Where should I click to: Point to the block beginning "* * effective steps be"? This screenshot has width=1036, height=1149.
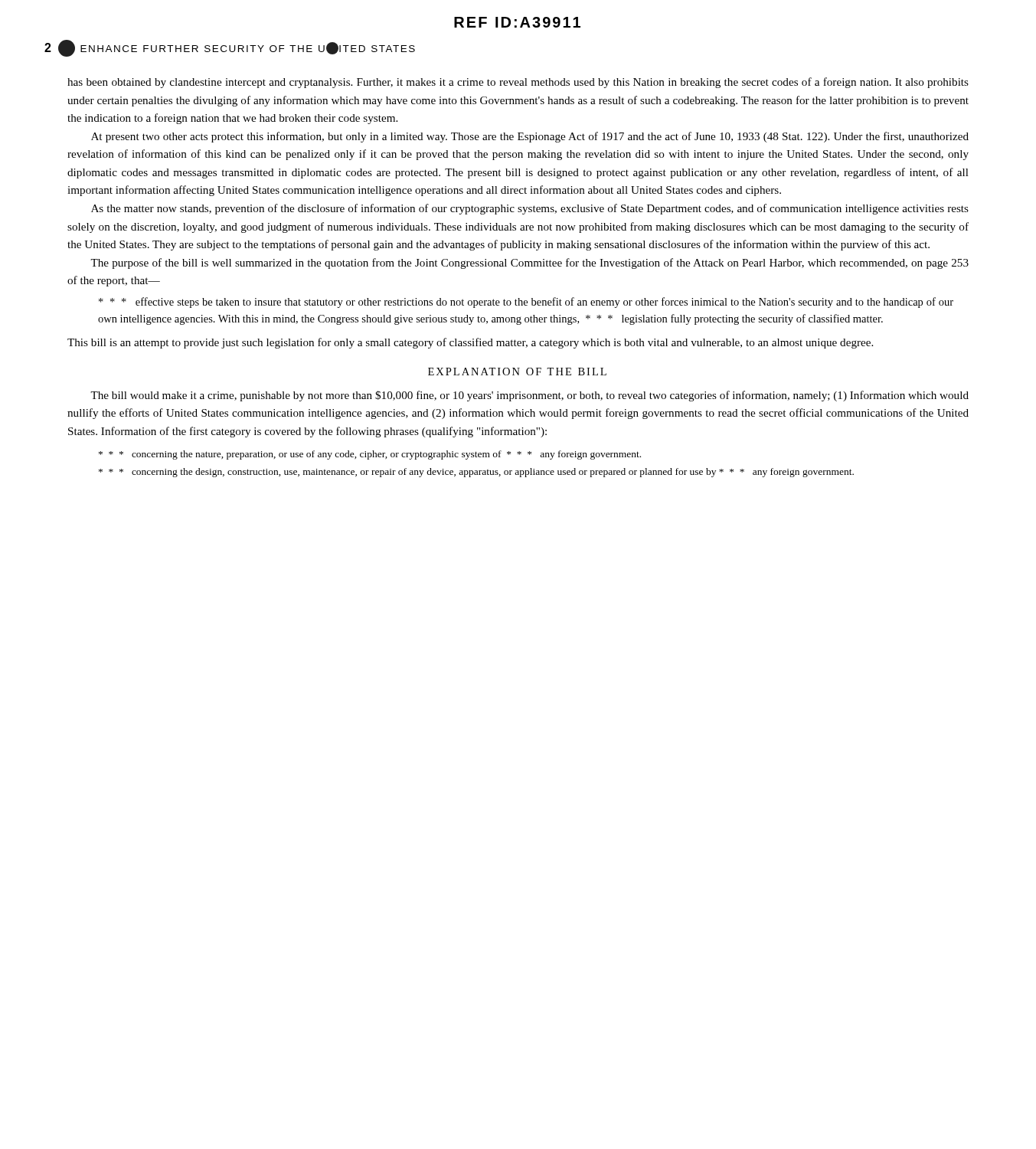point(526,311)
